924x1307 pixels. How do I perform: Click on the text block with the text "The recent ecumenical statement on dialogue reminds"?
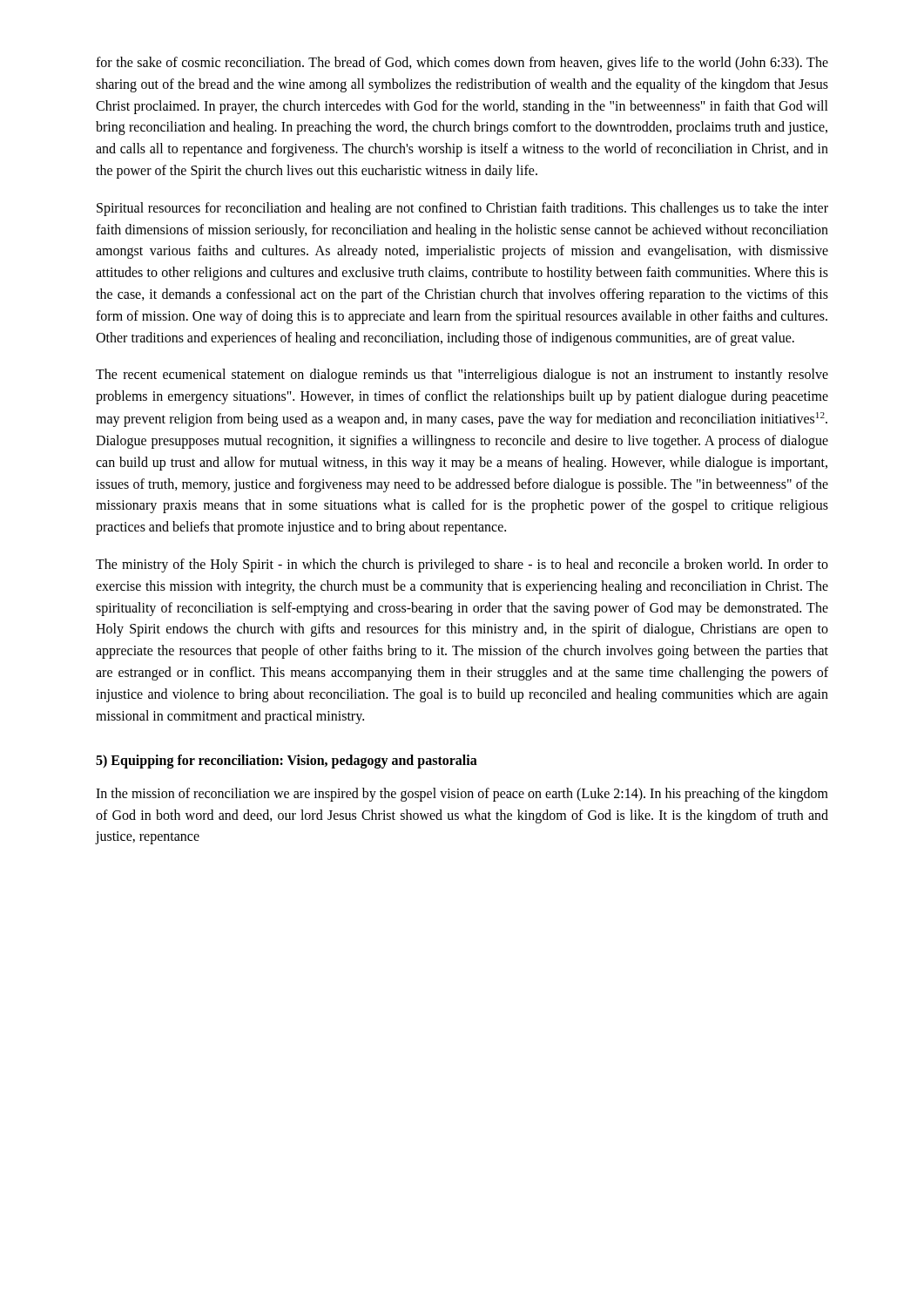(462, 451)
